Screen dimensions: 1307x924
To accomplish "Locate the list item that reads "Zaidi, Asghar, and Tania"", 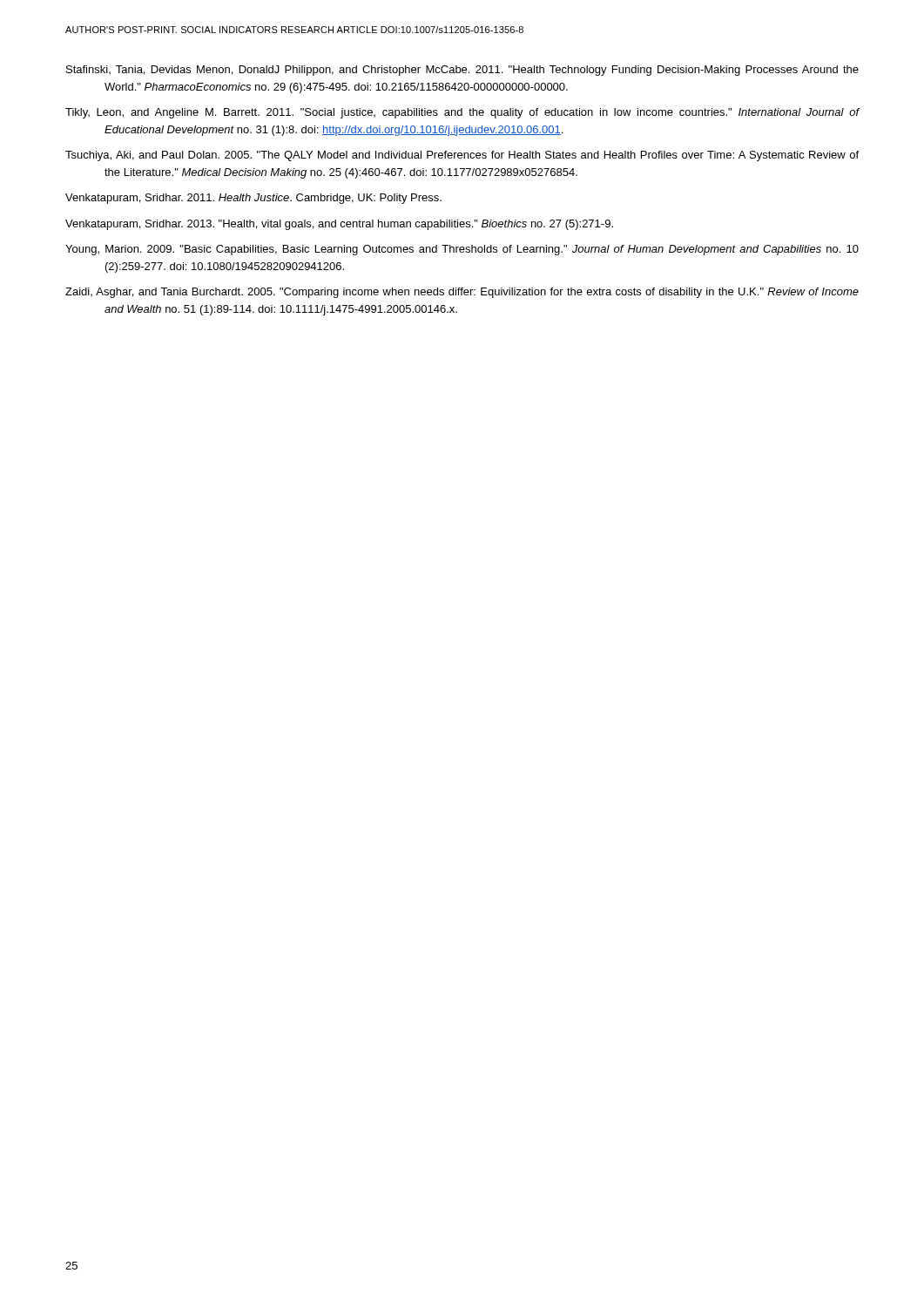I will 462,300.
